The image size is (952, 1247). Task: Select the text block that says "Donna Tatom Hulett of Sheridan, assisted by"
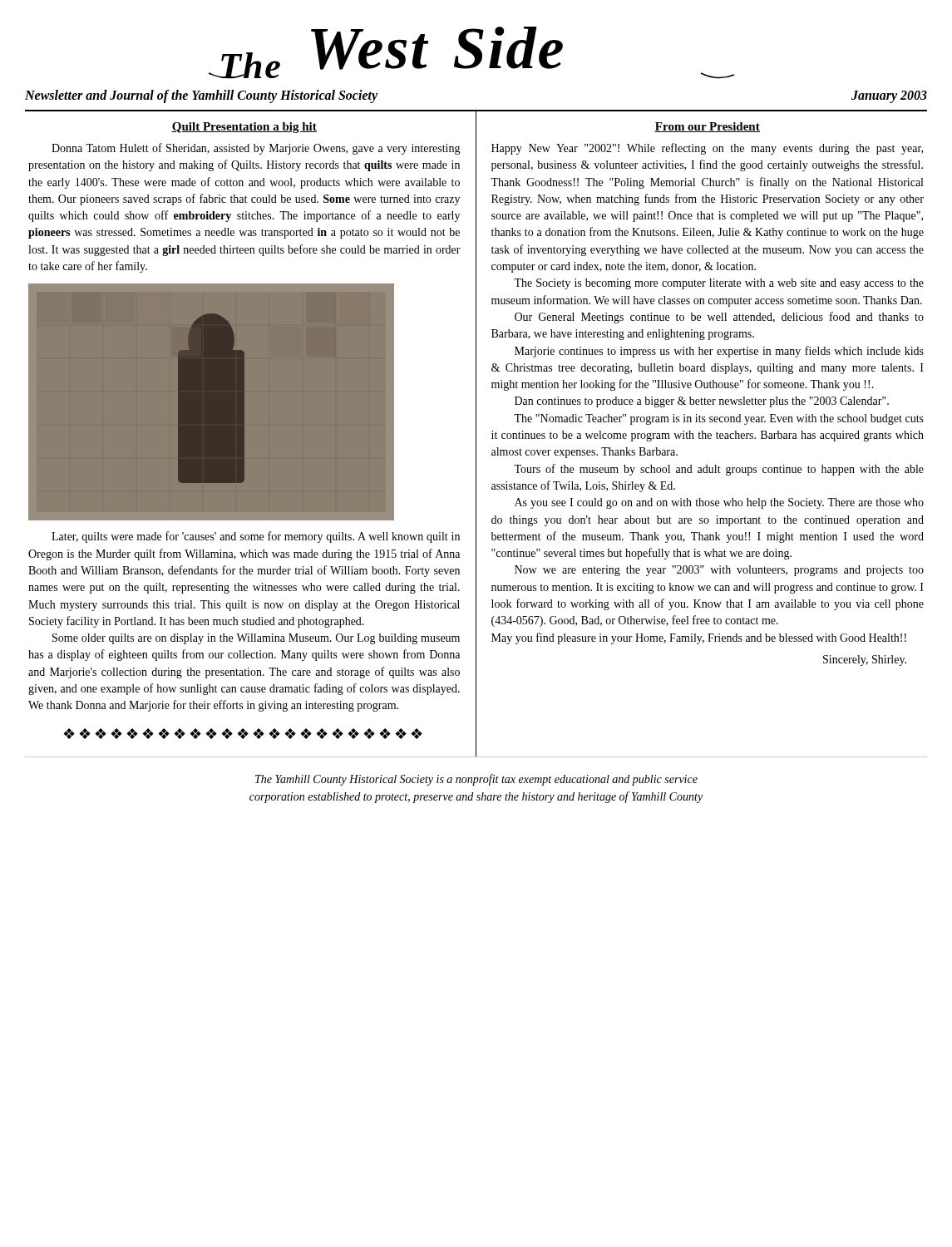click(x=244, y=208)
